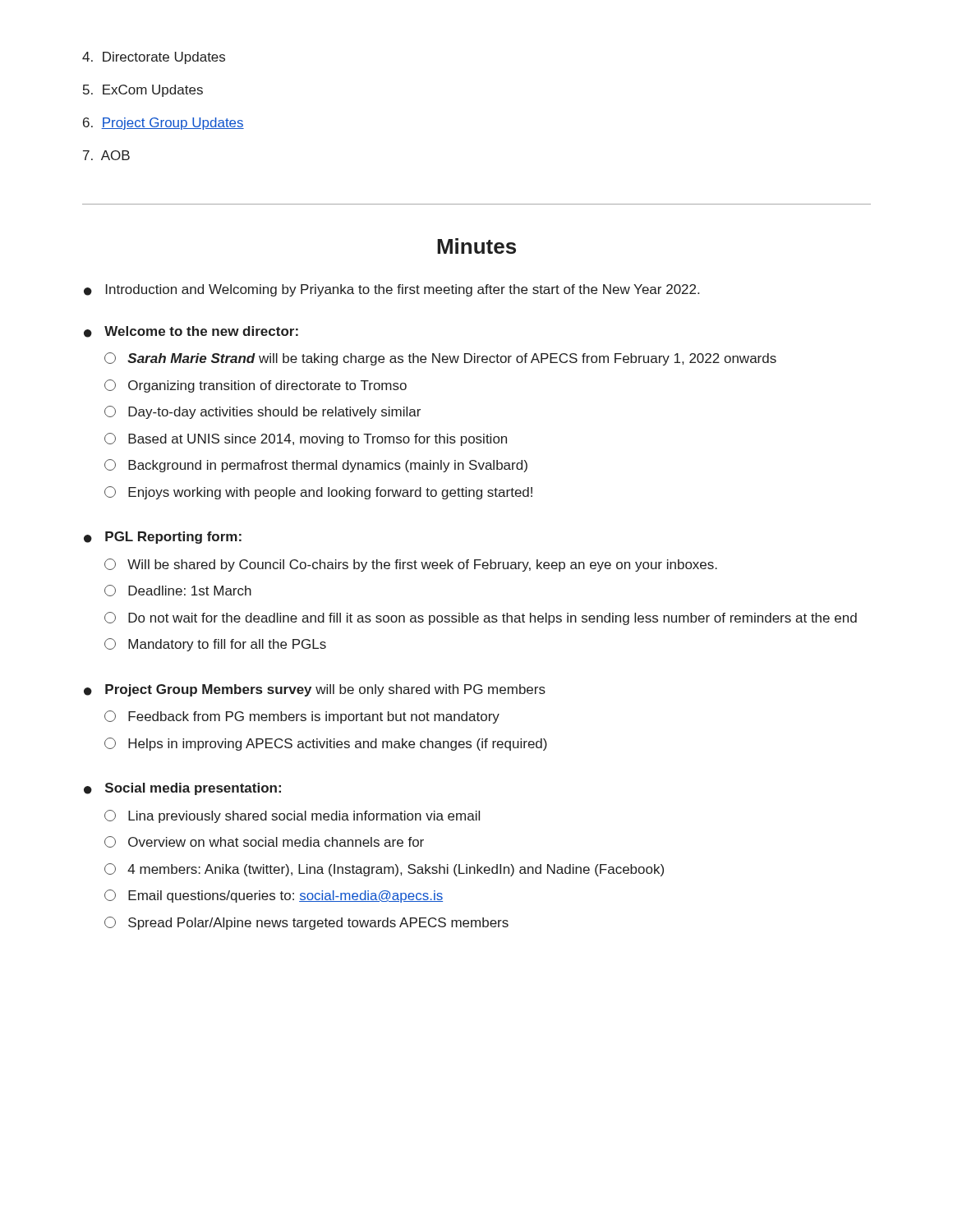Click on the list item that reads "● Introduction and Welcoming"
The image size is (953, 1232).
pos(476,291)
